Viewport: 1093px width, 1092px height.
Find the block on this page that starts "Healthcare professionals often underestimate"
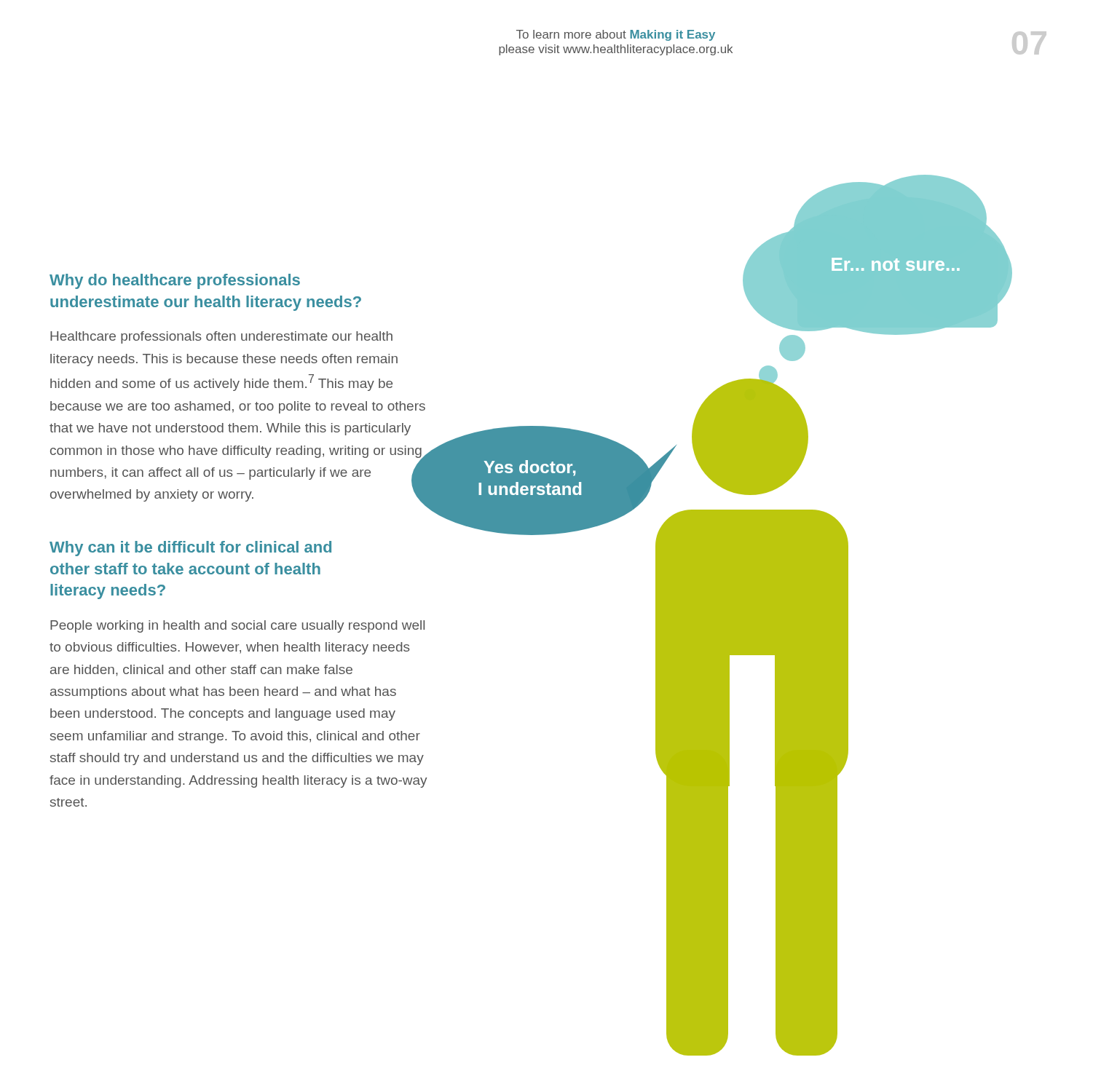pos(238,415)
